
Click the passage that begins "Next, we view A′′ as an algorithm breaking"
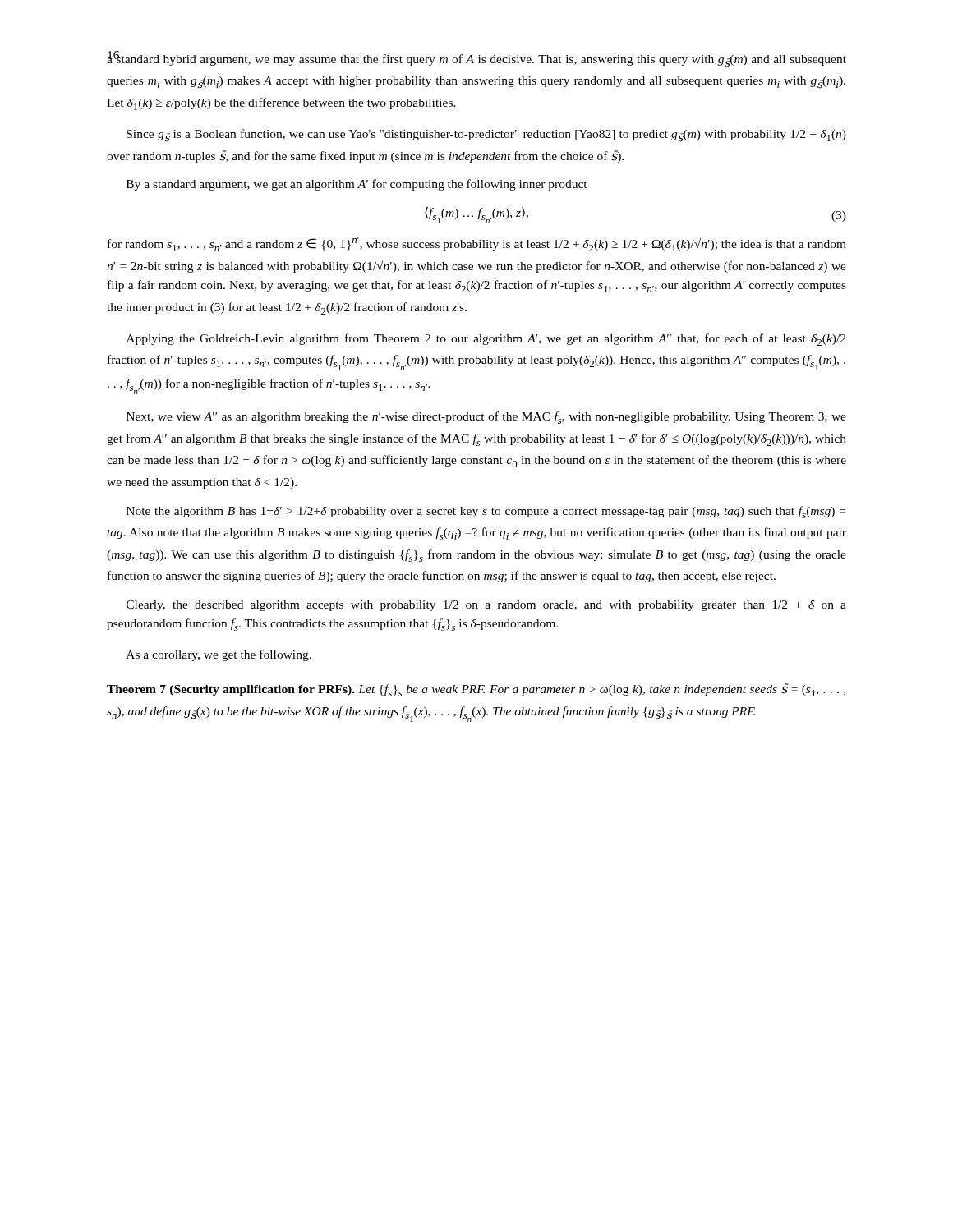tap(476, 449)
